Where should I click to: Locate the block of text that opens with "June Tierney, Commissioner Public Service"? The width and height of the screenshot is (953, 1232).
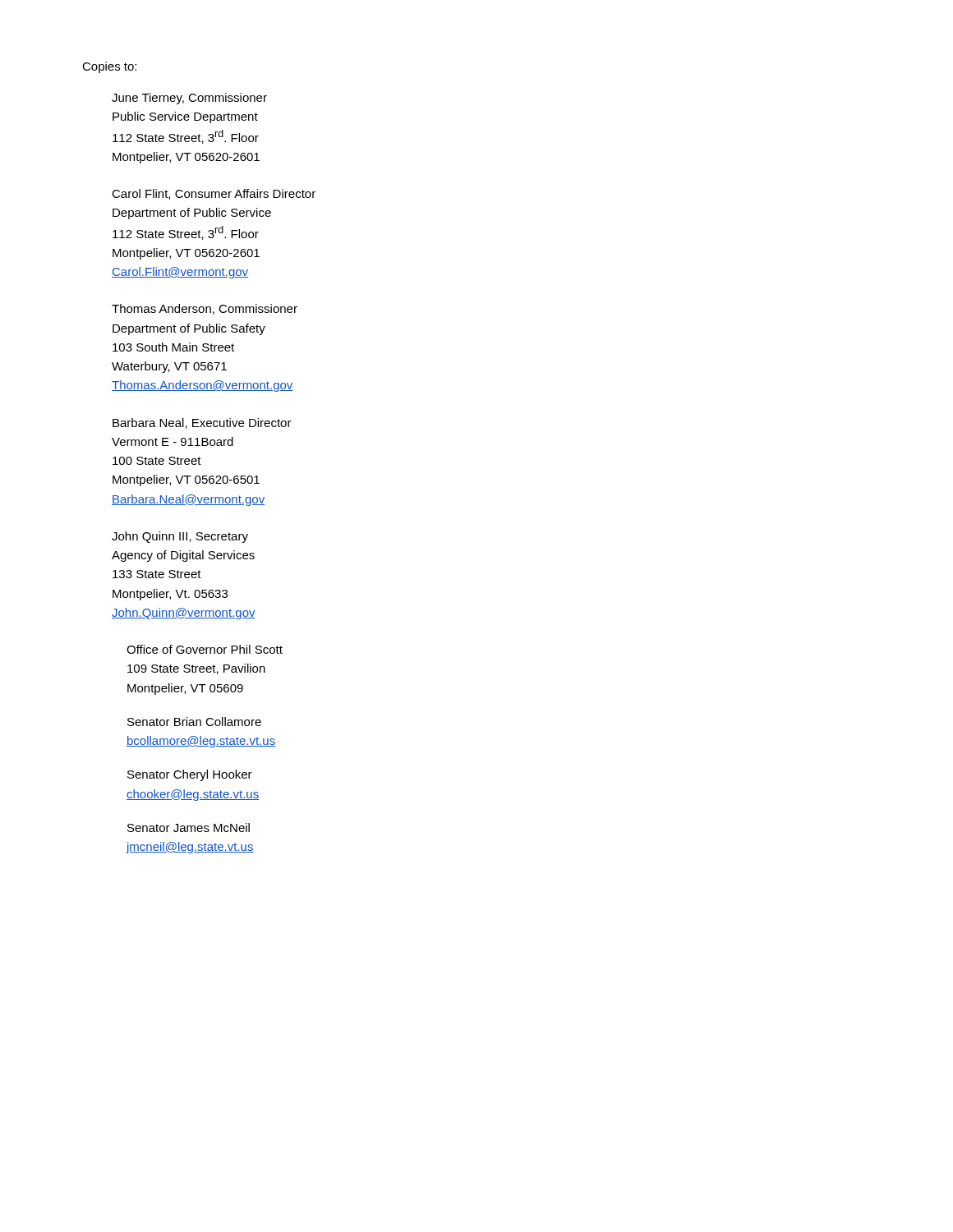pyautogui.click(x=189, y=127)
